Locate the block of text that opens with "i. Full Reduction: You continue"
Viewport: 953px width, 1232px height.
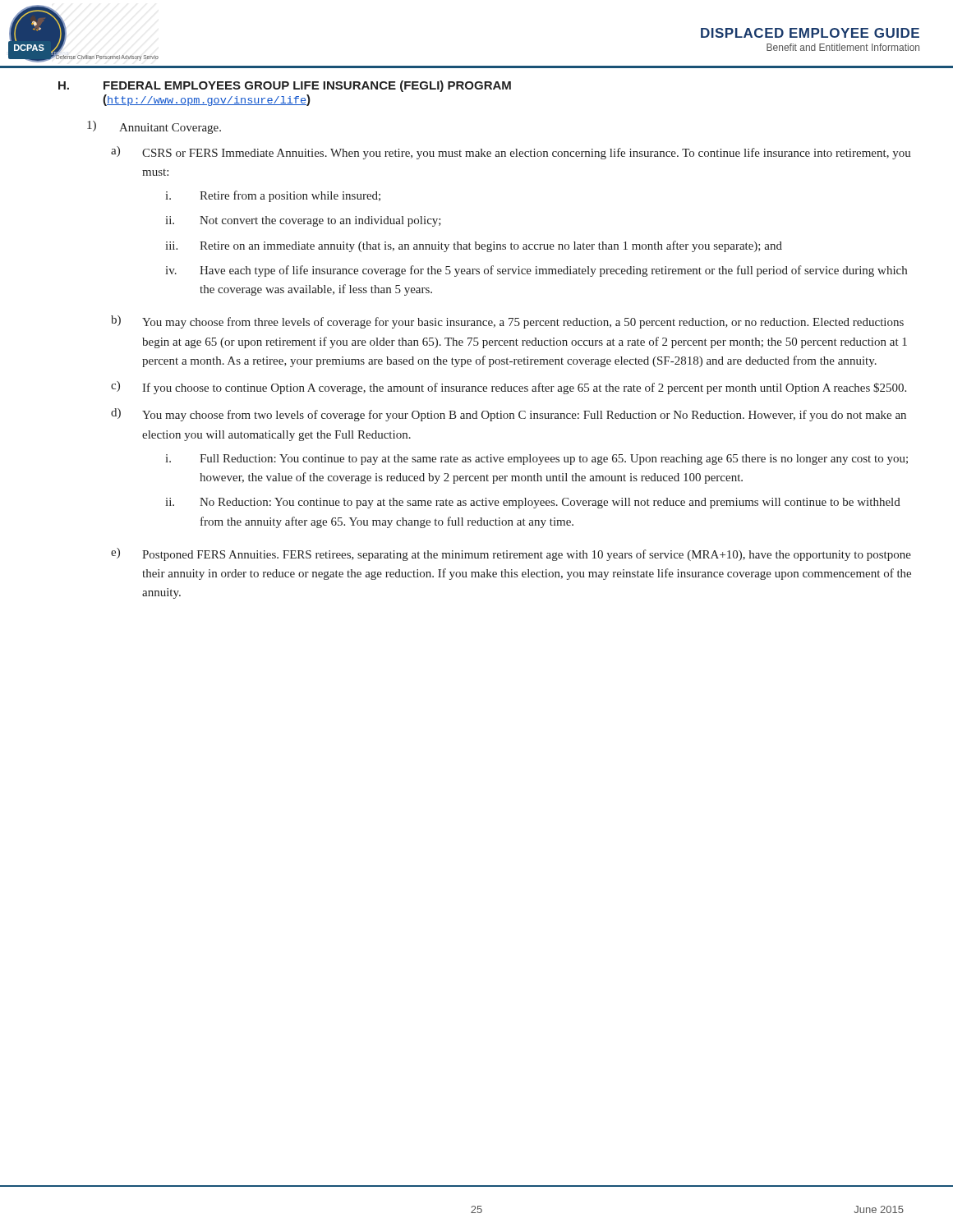coord(539,468)
